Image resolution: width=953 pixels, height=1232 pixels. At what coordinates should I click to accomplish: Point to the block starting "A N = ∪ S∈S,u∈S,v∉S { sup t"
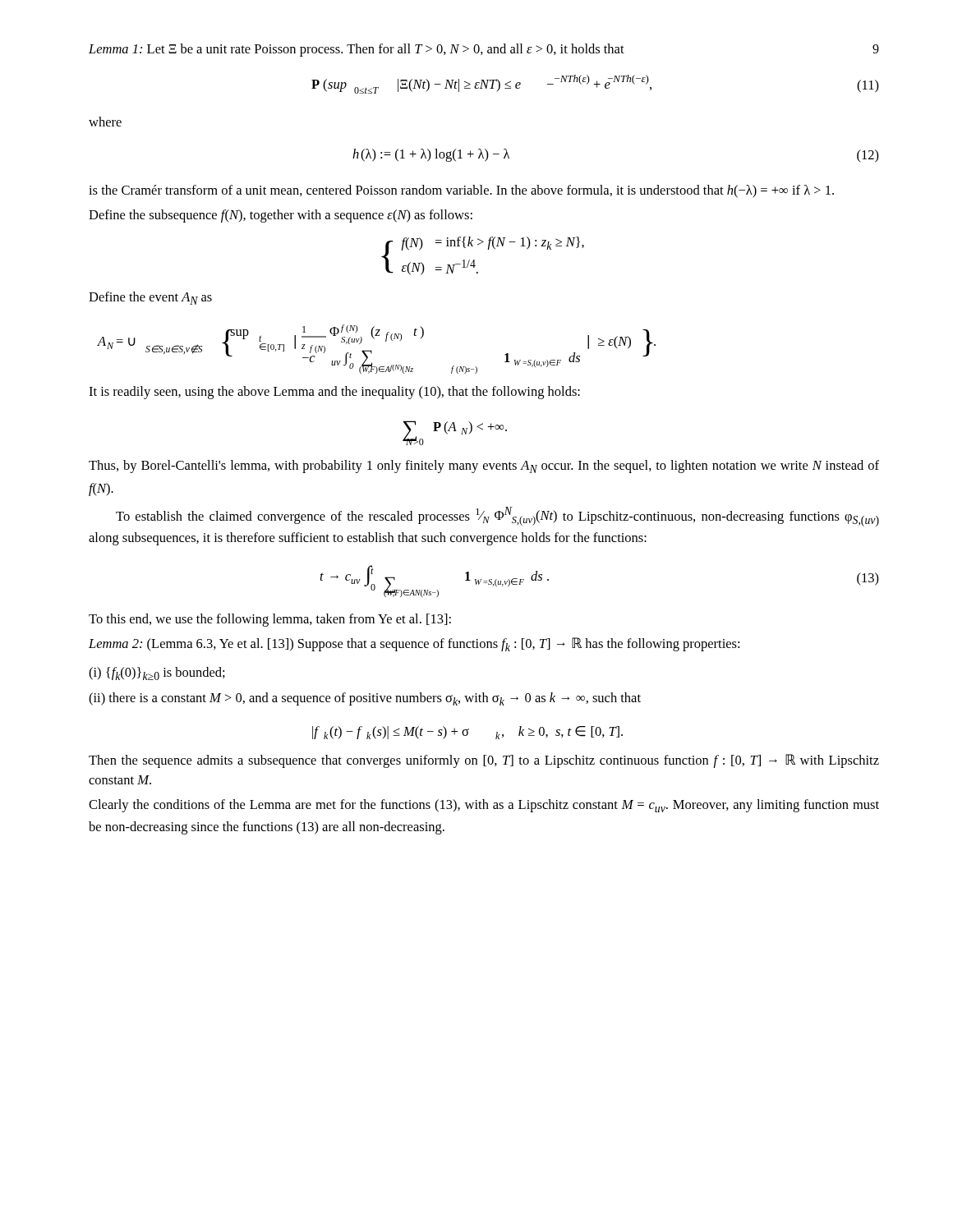(484, 344)
